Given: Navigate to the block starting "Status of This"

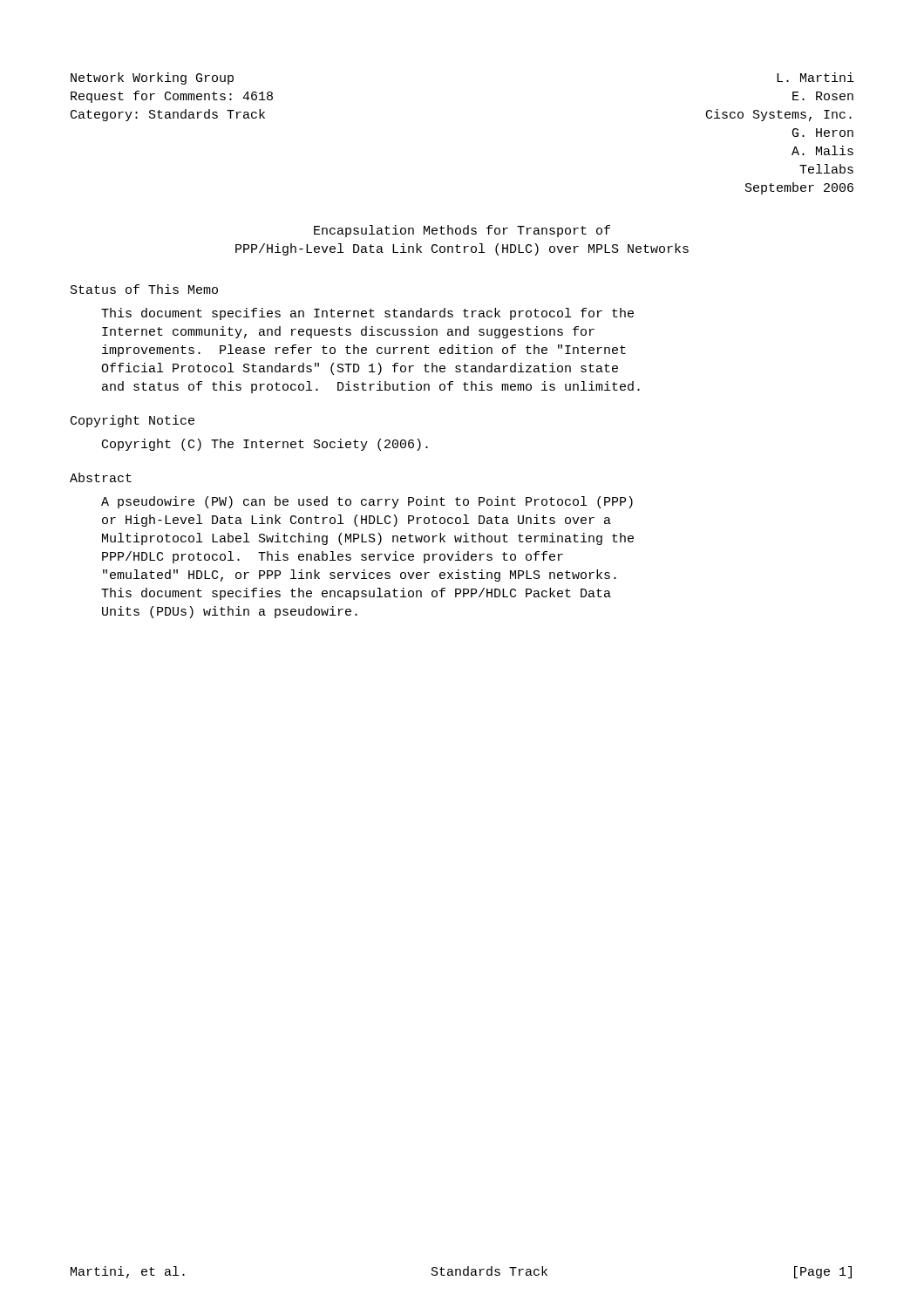Looking at the screenshot, I should [144, 291].
